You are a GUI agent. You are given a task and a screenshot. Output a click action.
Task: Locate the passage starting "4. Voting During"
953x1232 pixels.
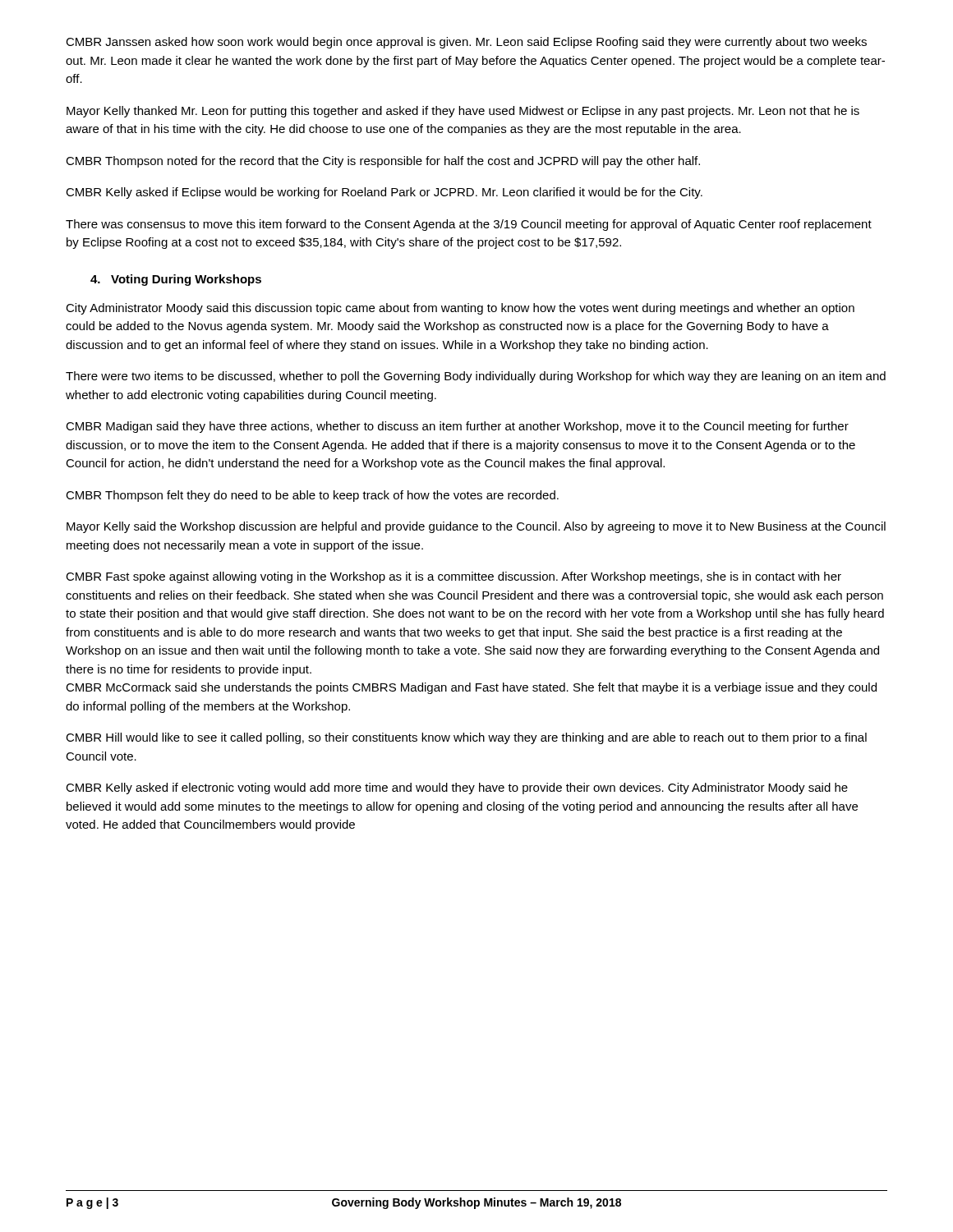pyautogui.click(x=176, y=278)
